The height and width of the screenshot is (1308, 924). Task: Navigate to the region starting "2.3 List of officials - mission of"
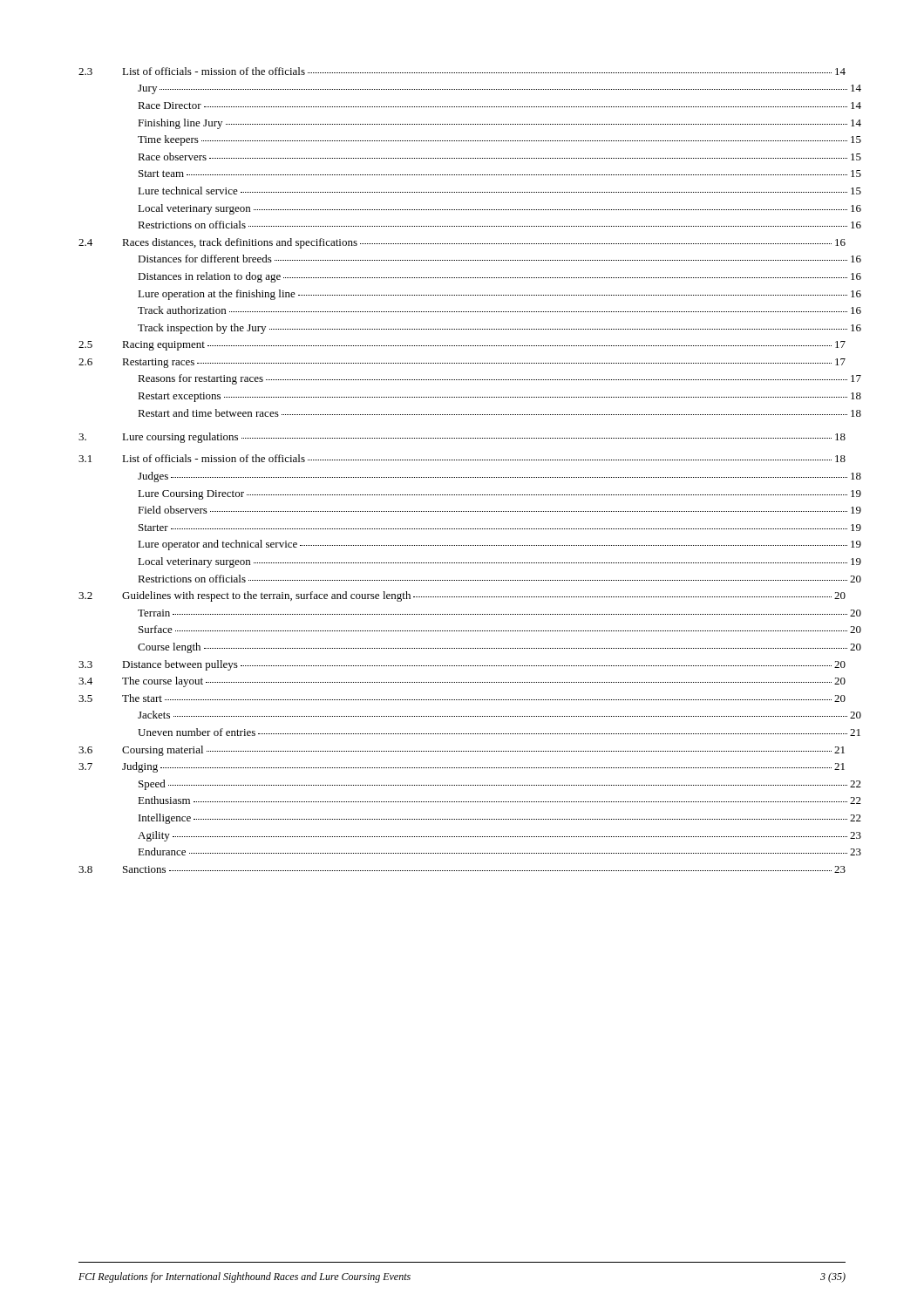pos(462,71)
